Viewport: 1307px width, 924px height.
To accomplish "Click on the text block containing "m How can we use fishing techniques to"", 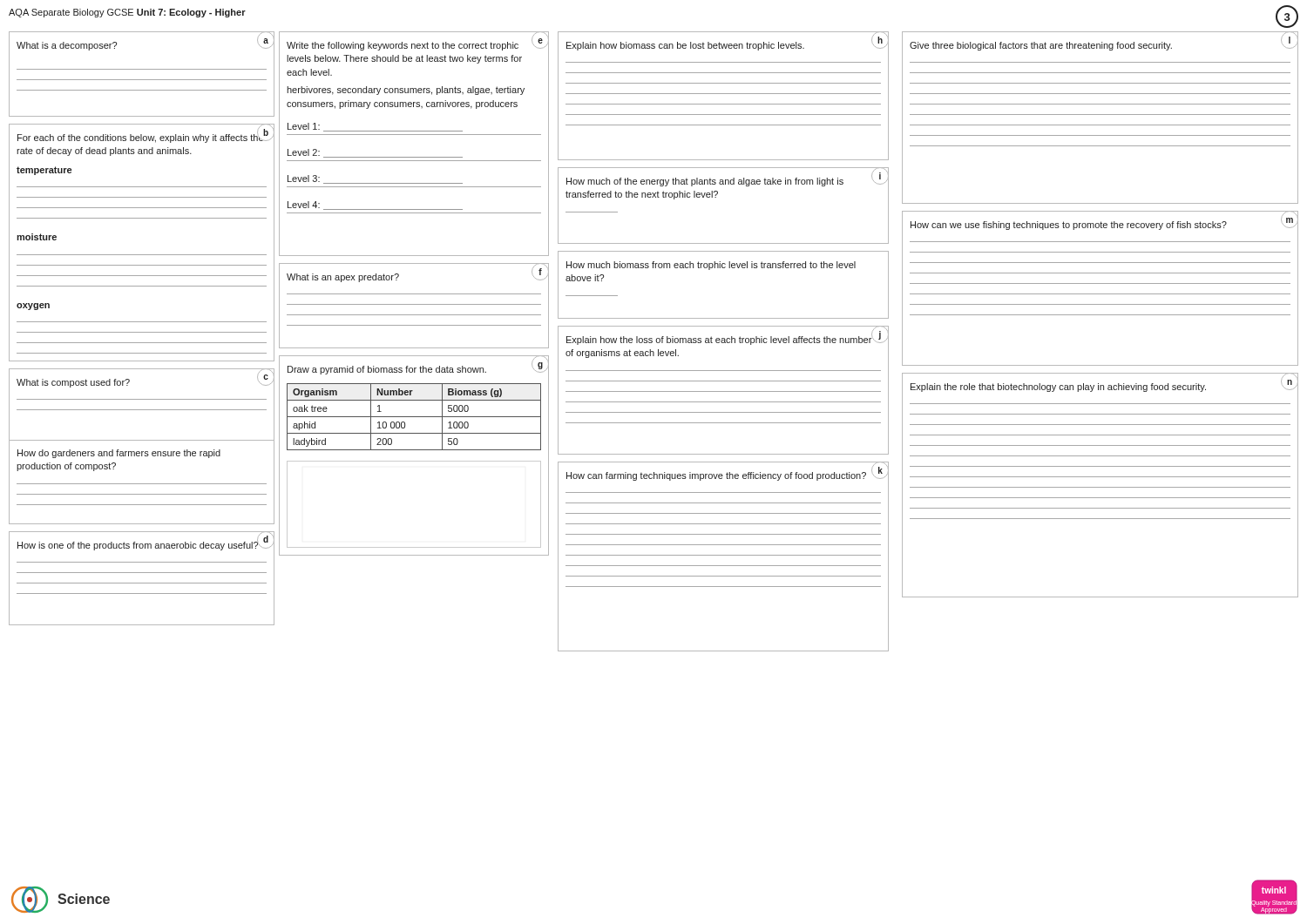I will 1104,263.
